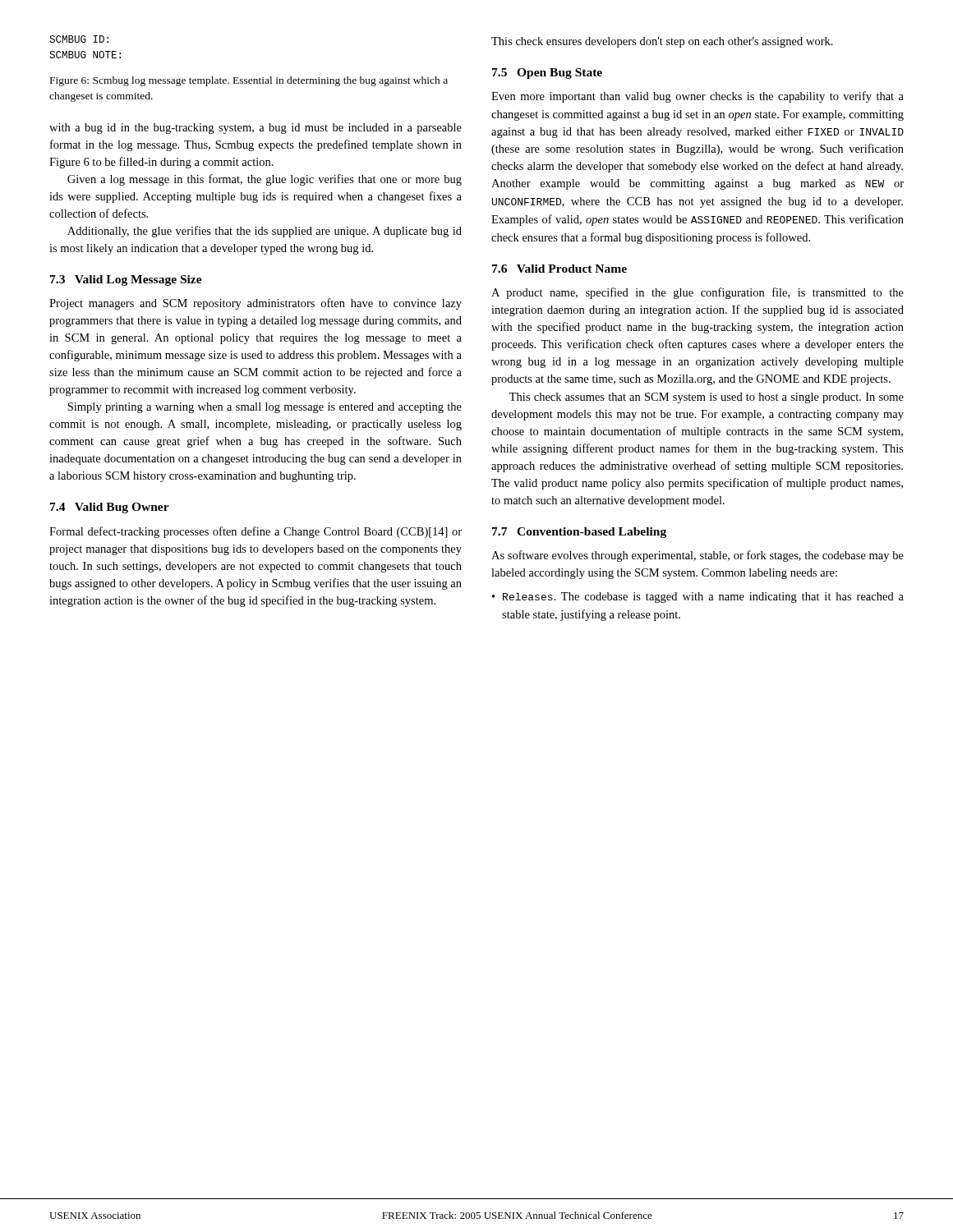Click the caption that begins "Figure 6: Scmbug log message template. Essential in"
The height and width of the screenshot is (1232, 953).
[249, 88]
